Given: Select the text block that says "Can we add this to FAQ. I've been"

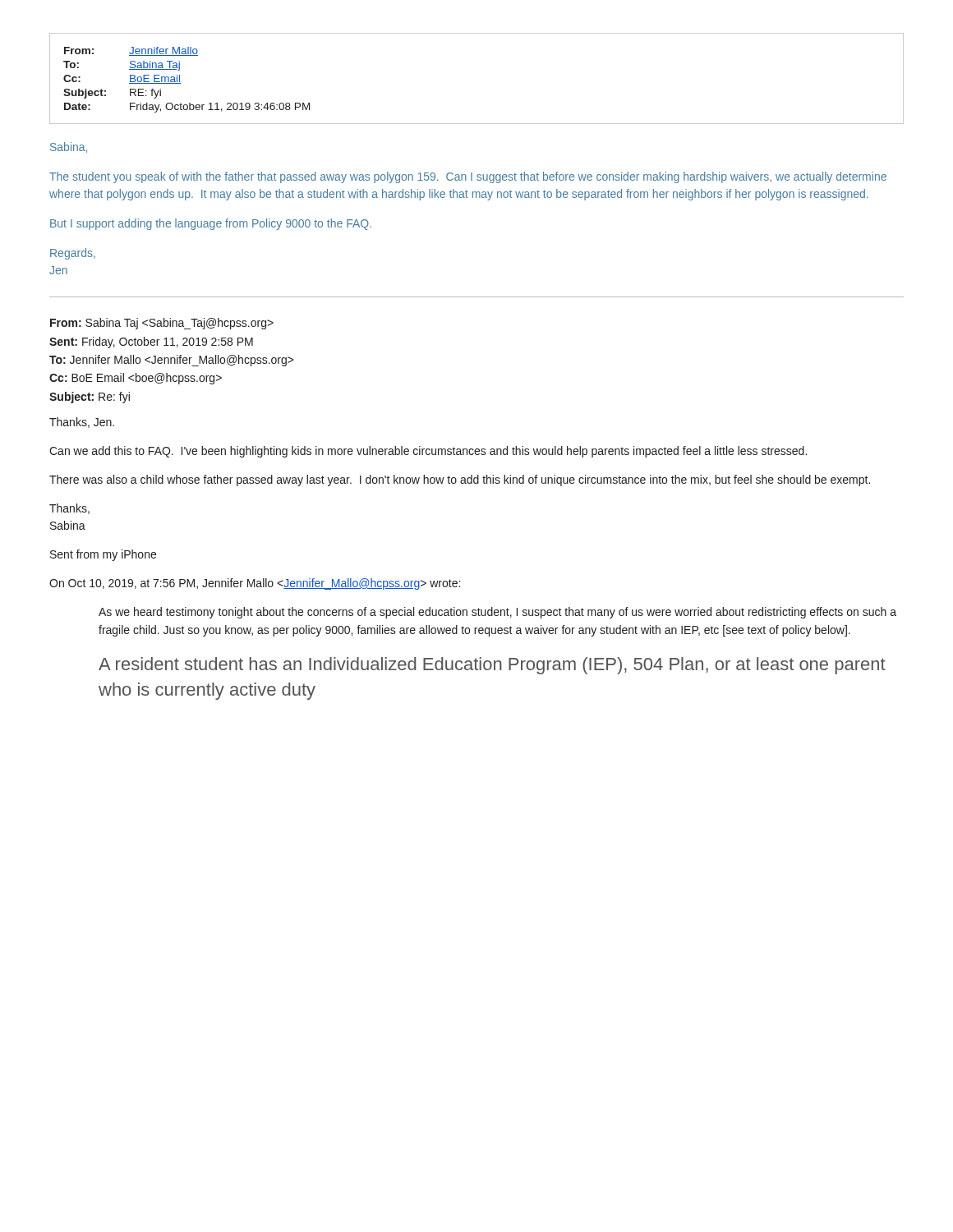Looking at the screenshot, I should click(429, 451).
